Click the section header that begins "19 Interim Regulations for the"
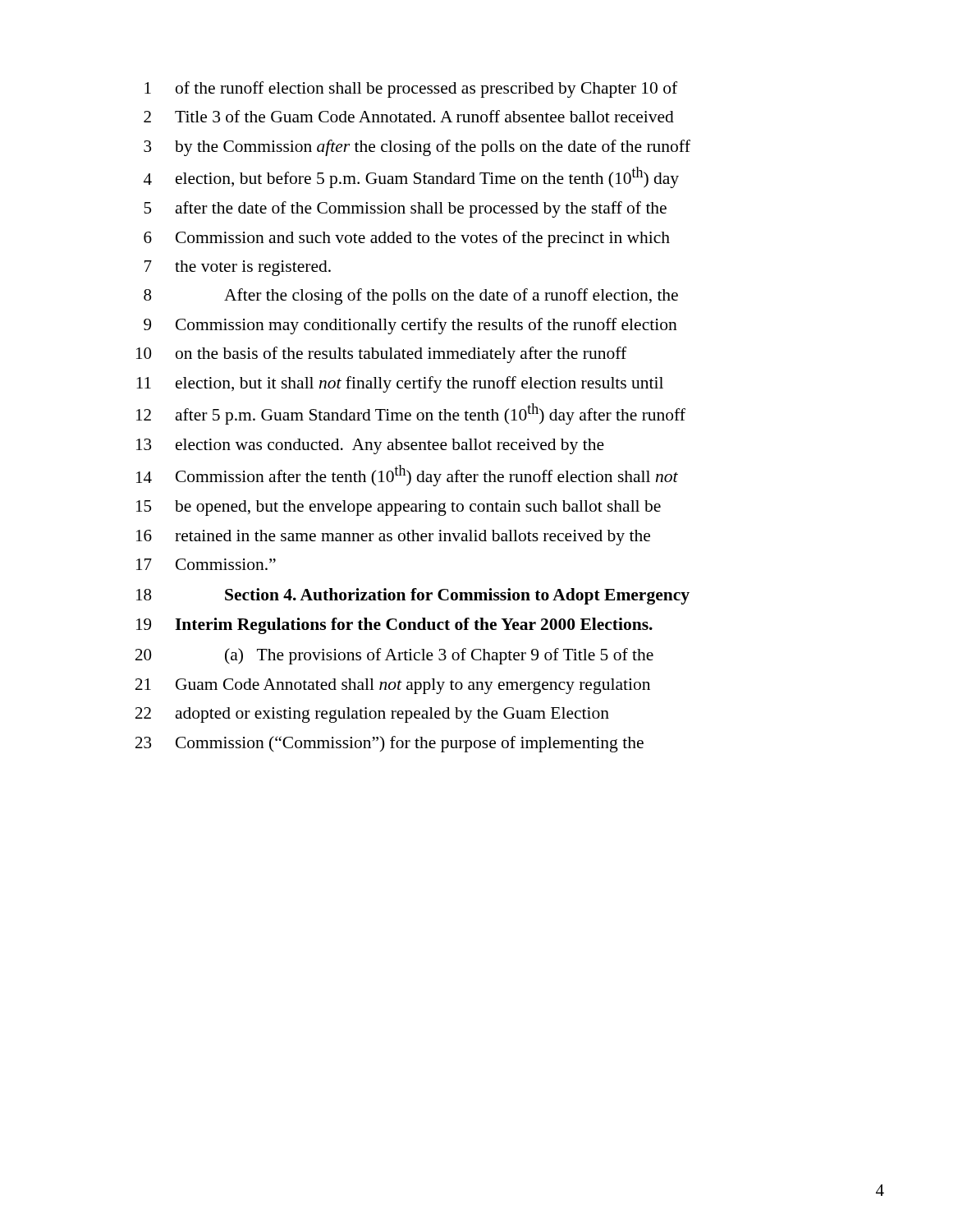This screenshot has width=958, height=1232. click(x=495, y=625)
